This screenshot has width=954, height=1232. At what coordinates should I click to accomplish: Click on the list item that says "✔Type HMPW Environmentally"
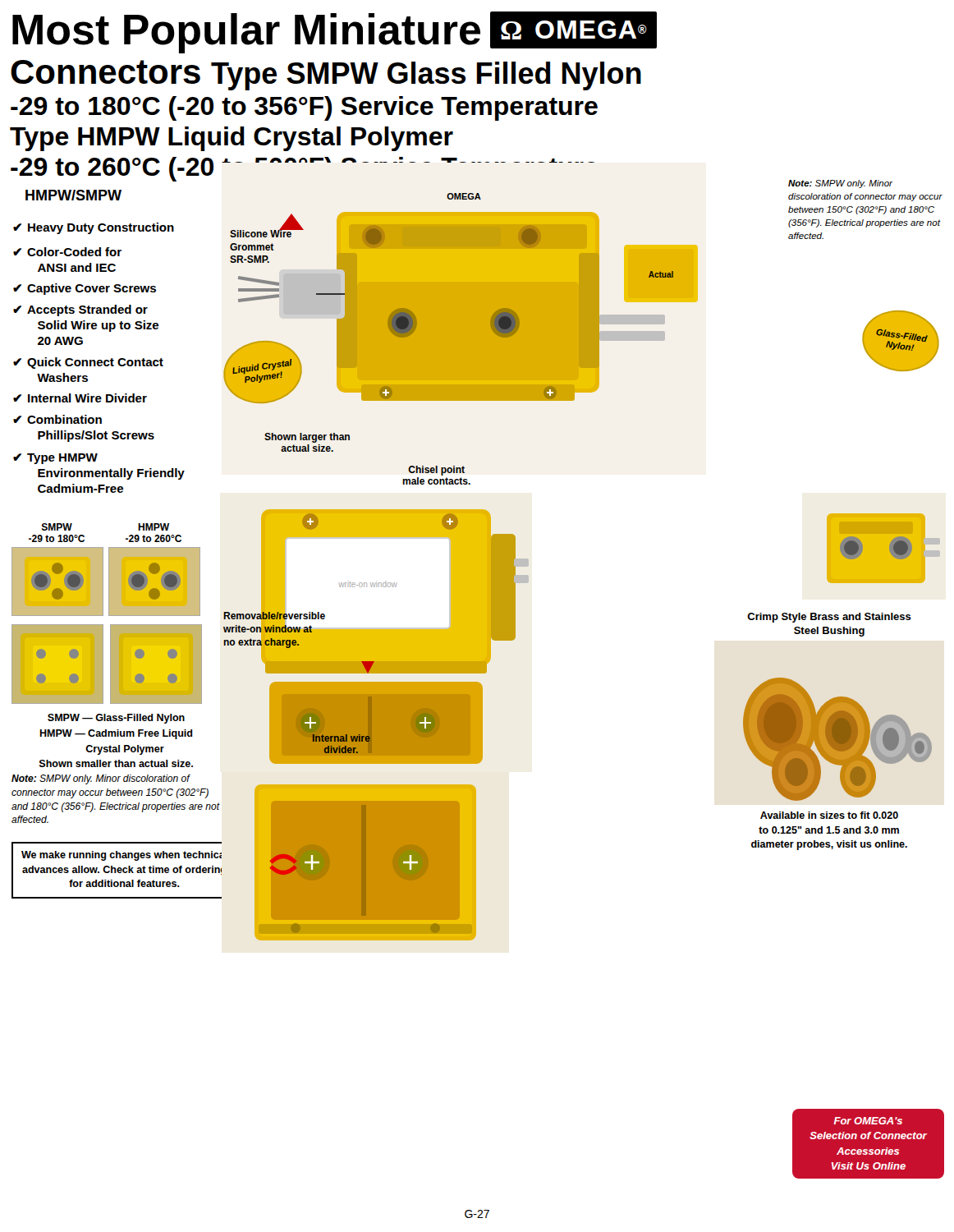click(x=98, y=473)
